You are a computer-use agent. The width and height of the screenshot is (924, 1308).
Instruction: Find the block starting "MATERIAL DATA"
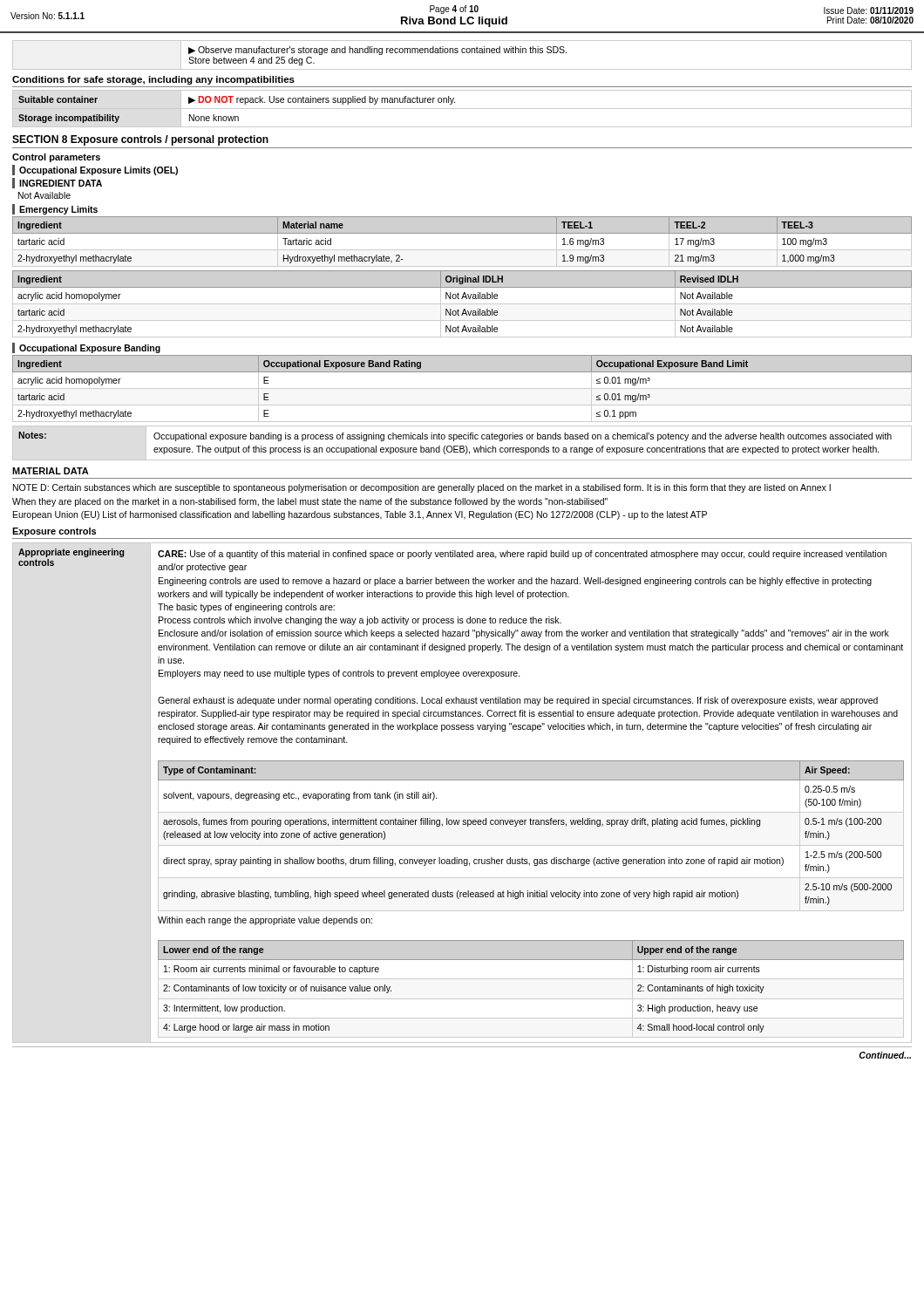click(50, 471)
